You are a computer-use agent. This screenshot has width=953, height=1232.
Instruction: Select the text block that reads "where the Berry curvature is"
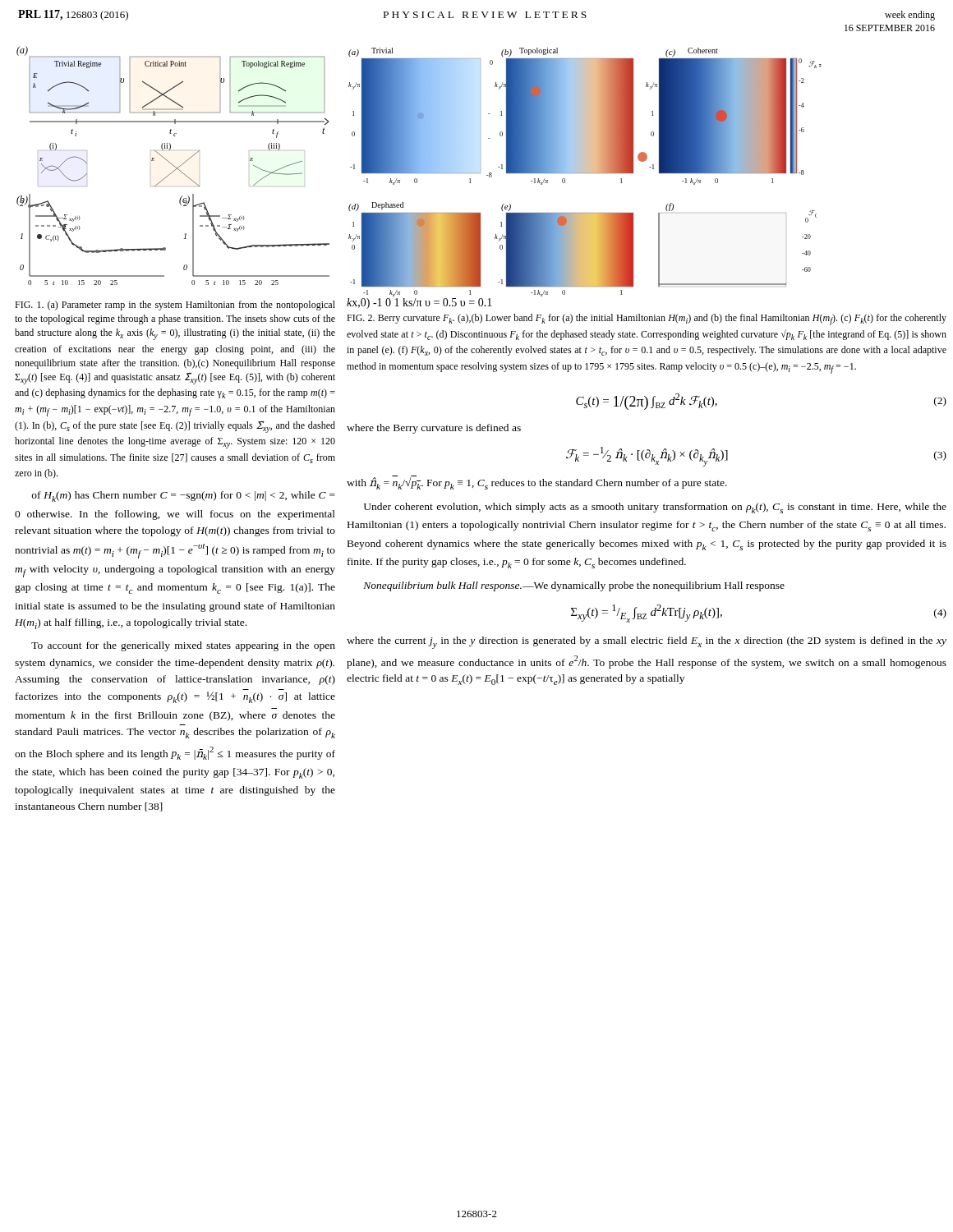(434, 427)
